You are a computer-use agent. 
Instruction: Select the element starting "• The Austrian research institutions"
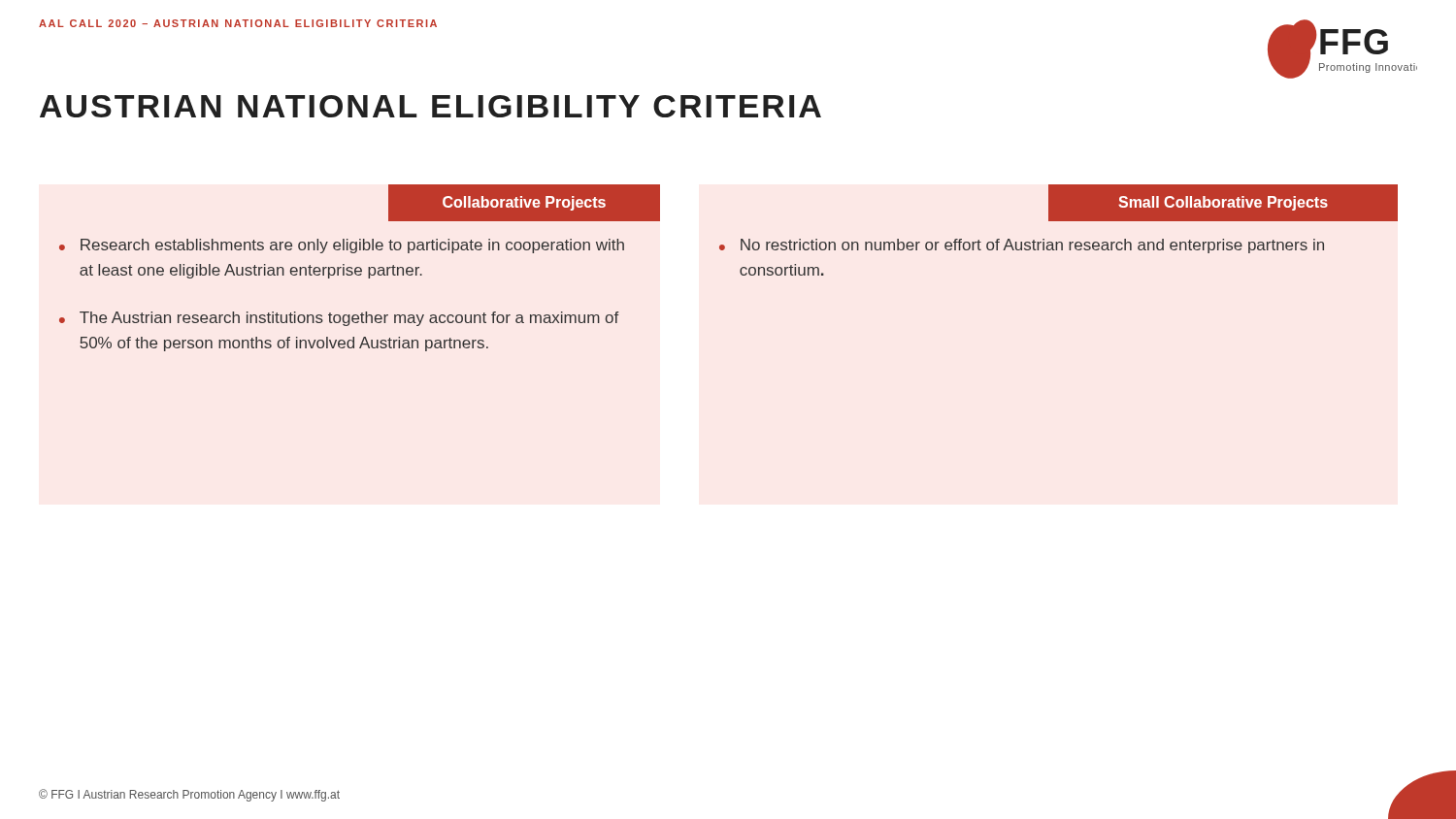click(x=349, y=330)
